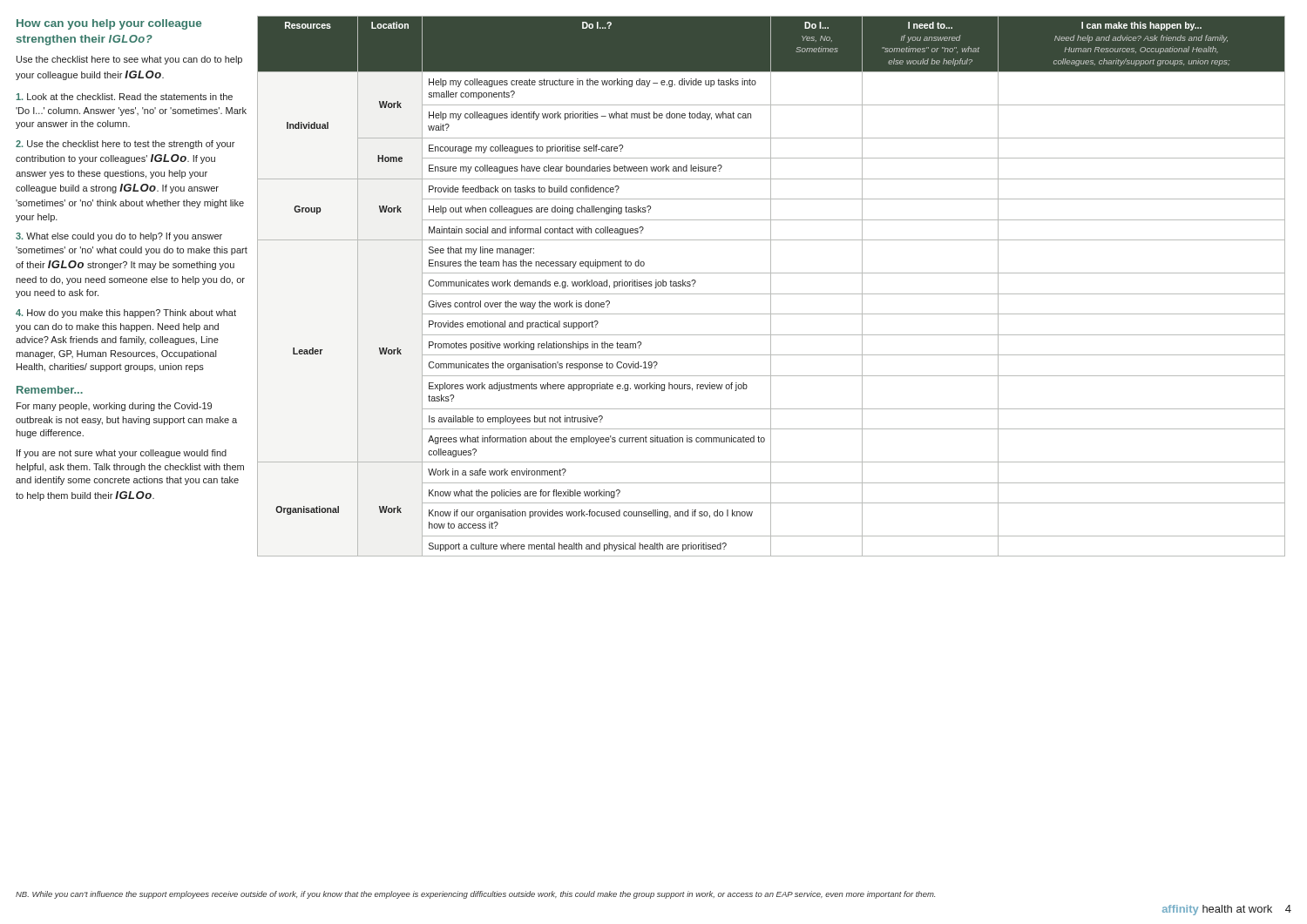Locate the passage starting "NB. While you can't influence the support"
1307x924 pixels.
point(476,894)
